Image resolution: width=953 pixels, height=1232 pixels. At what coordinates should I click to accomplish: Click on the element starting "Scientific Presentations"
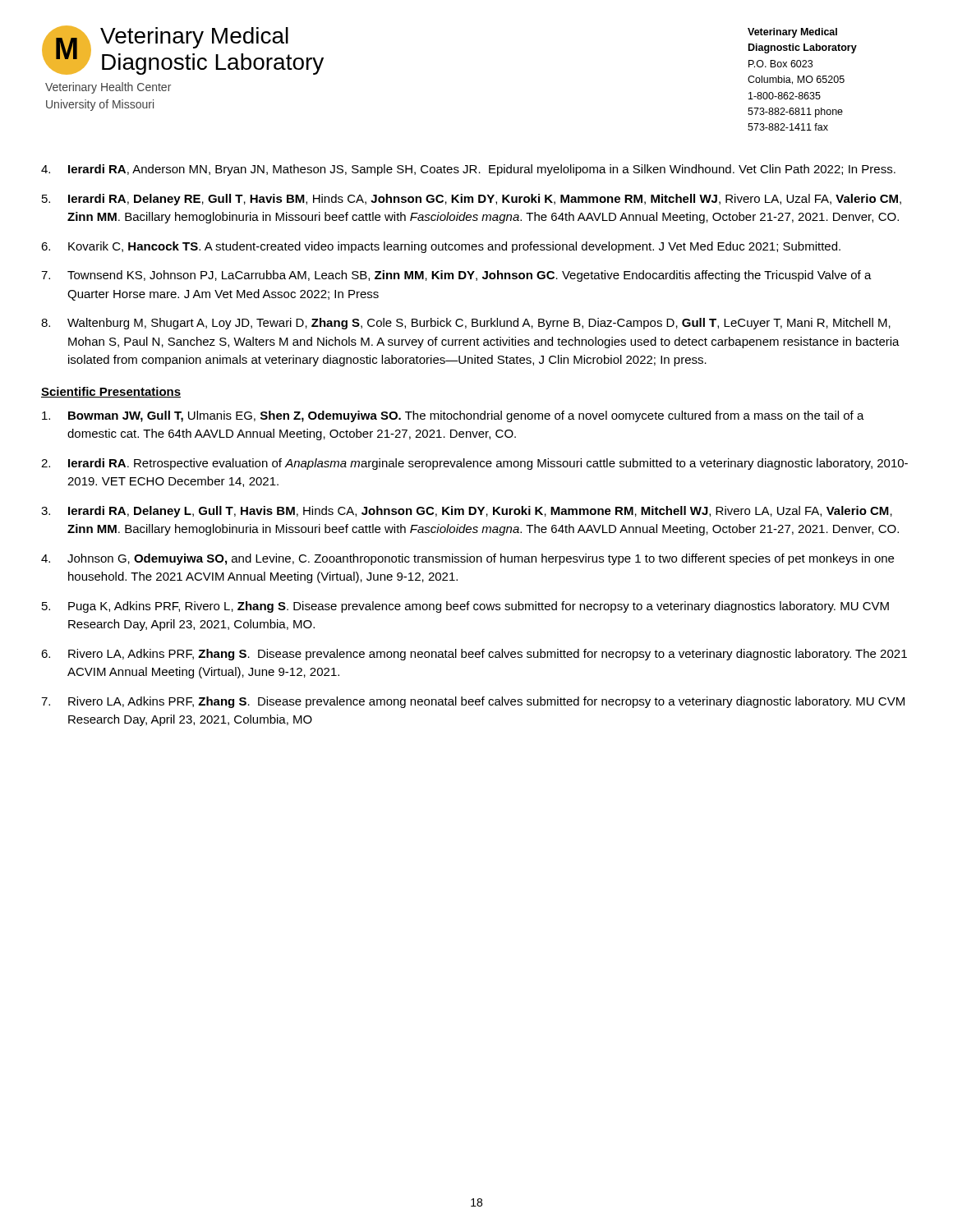[x=111, y=391]
